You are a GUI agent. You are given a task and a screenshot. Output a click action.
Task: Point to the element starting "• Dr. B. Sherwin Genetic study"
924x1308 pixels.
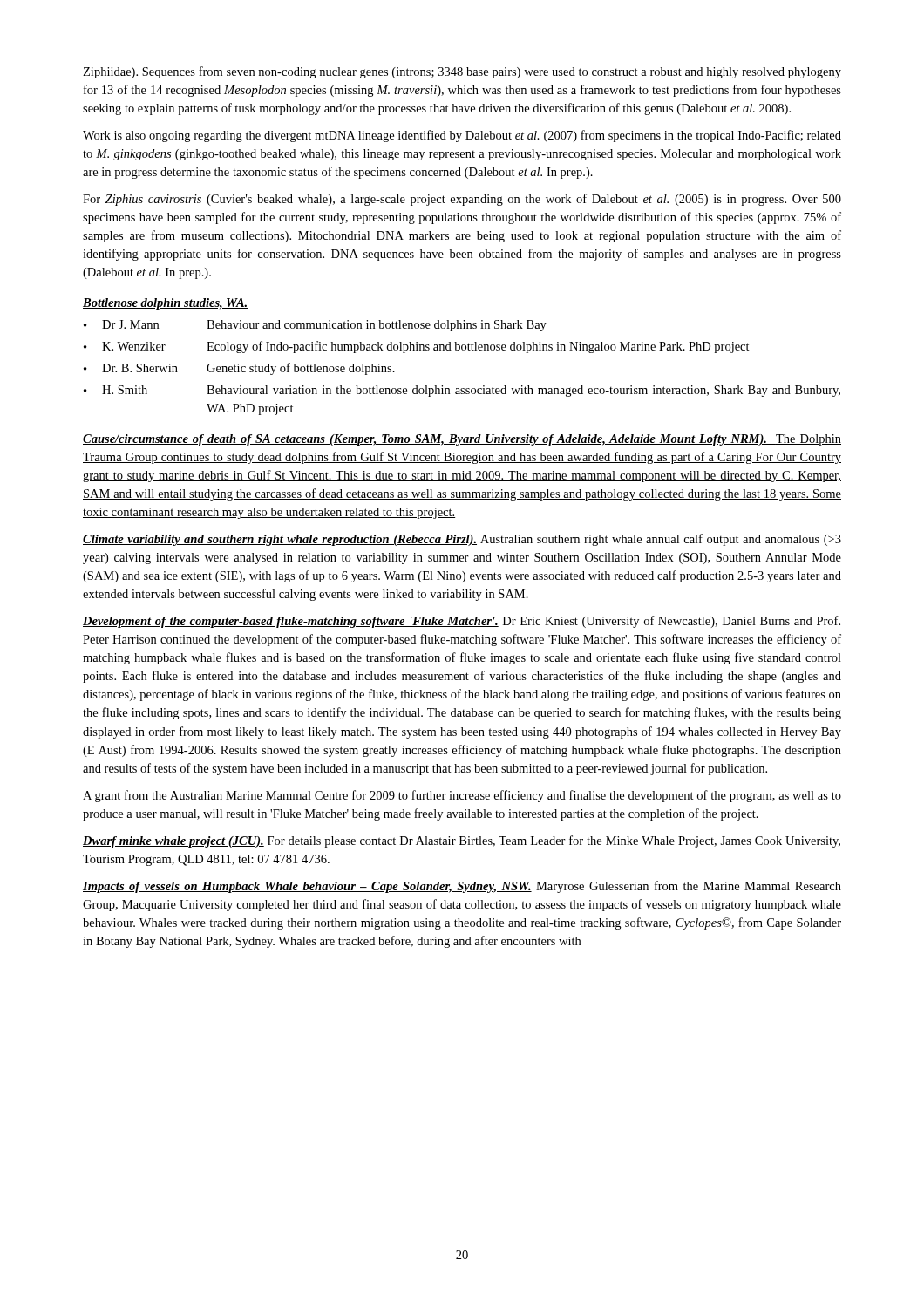point(239,369)
